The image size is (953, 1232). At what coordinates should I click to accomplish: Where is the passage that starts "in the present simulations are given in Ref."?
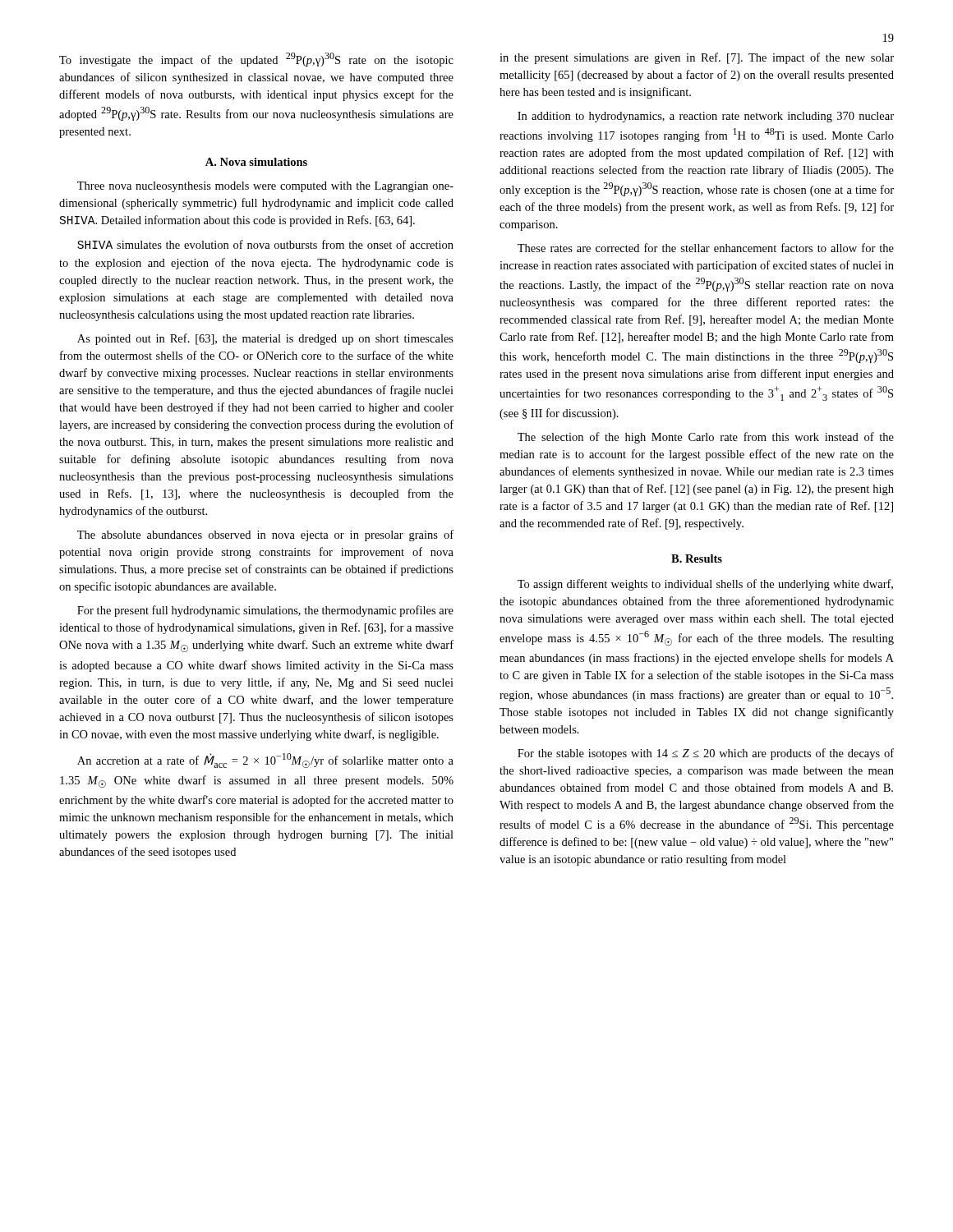click(x=697, y=75)
